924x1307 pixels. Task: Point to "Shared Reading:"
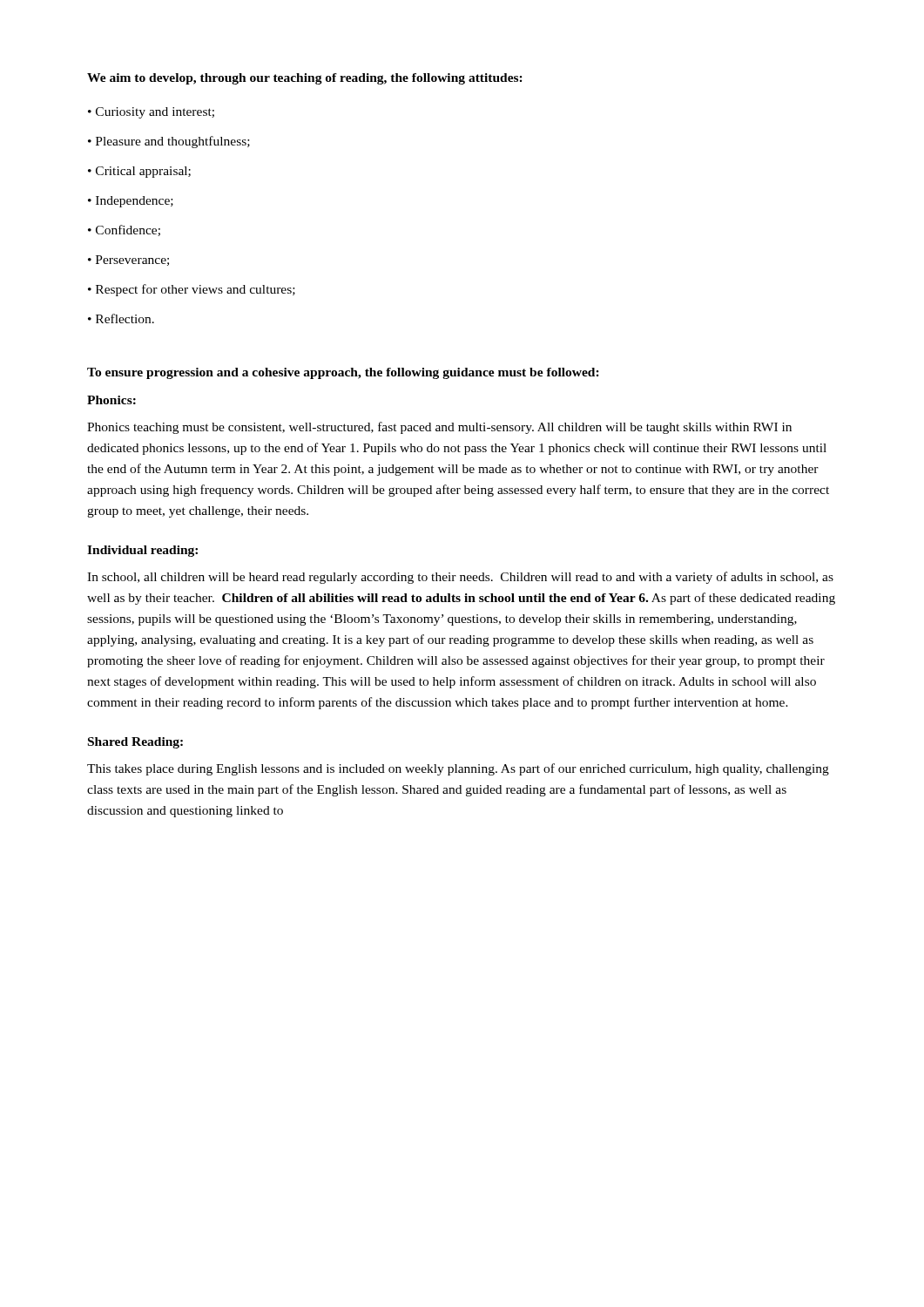pyautogui.click(x=136, y=741)
